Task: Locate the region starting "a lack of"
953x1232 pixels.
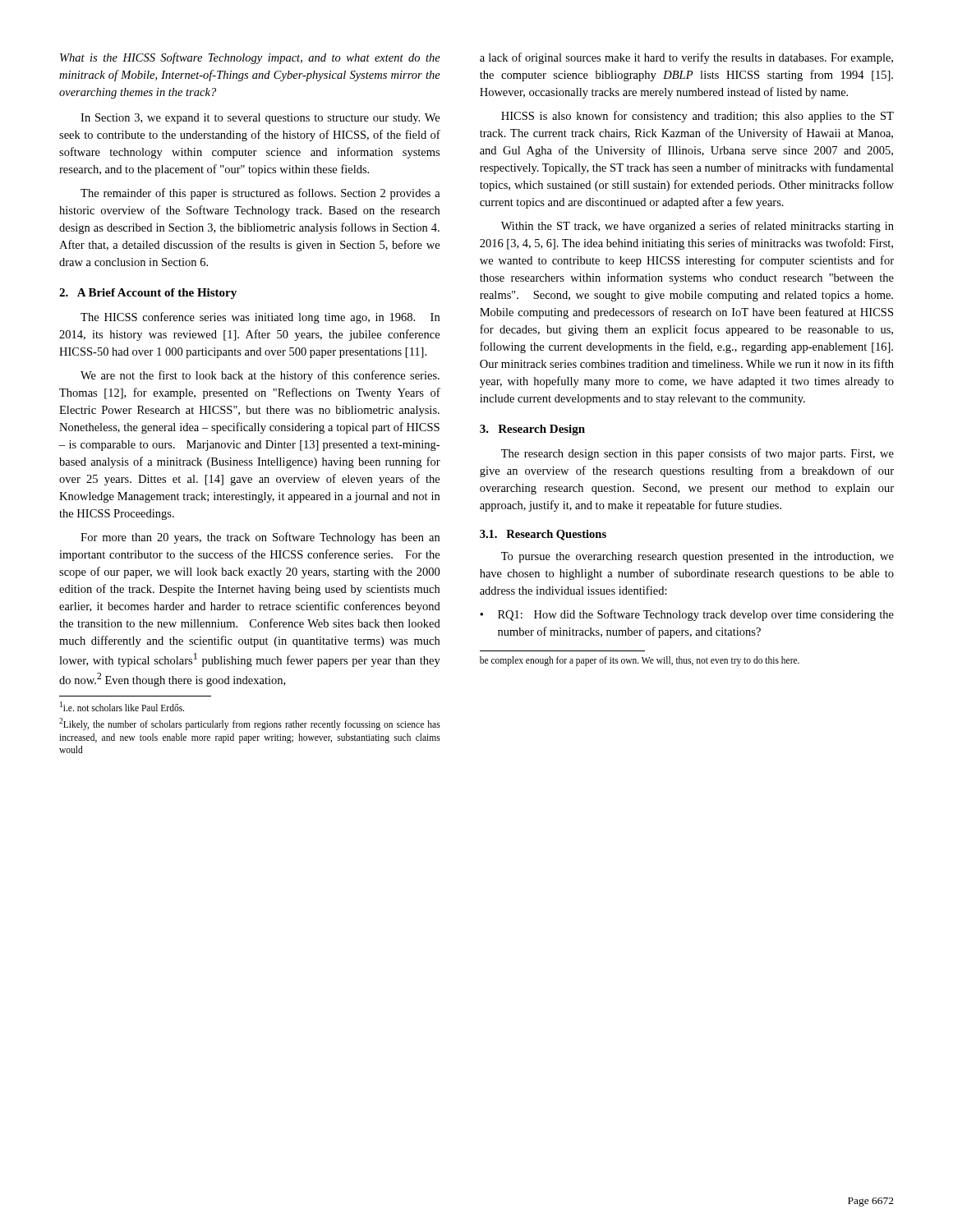Action: (687, 75)
